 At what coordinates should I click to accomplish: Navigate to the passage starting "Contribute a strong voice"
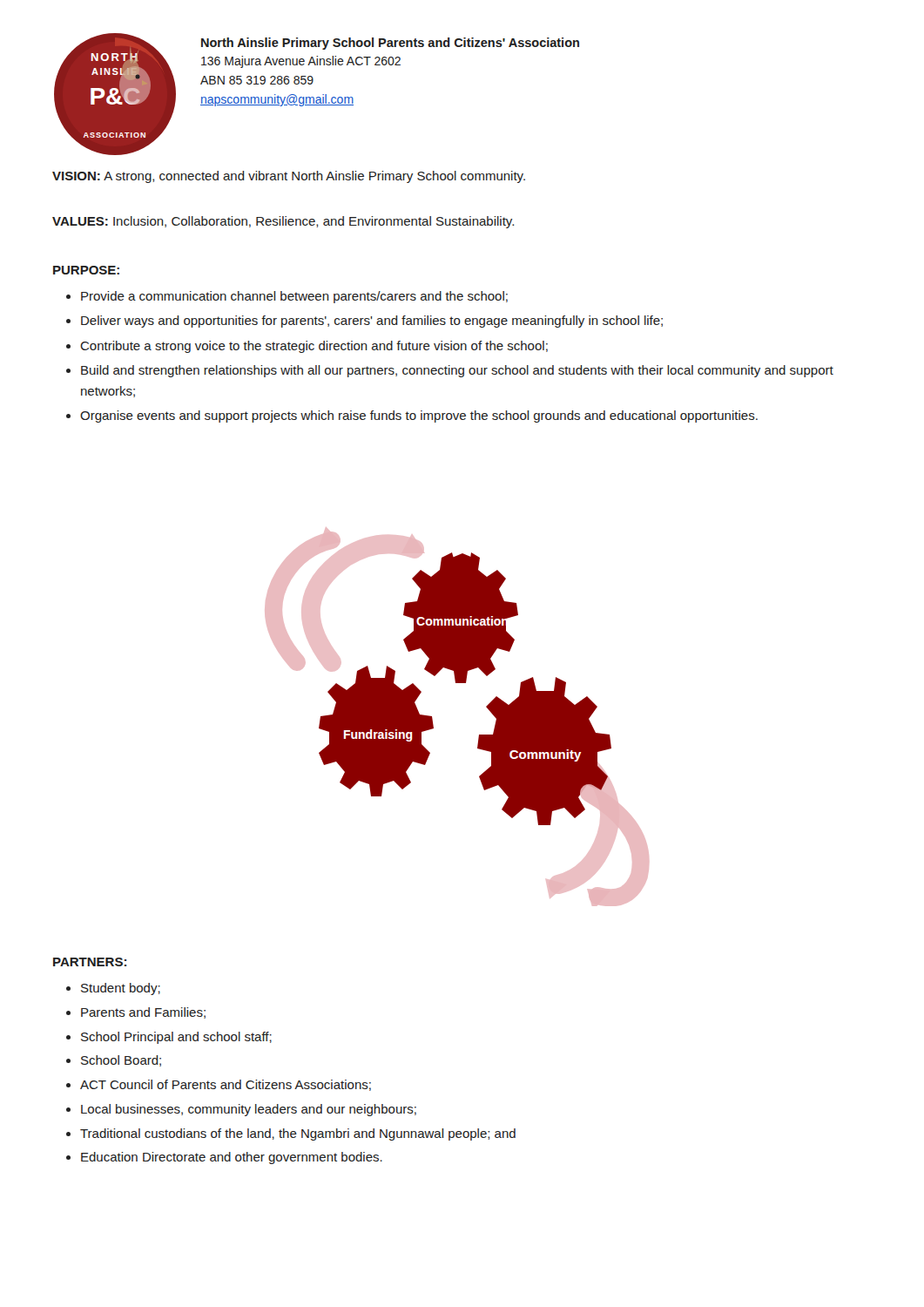(314, 345)
